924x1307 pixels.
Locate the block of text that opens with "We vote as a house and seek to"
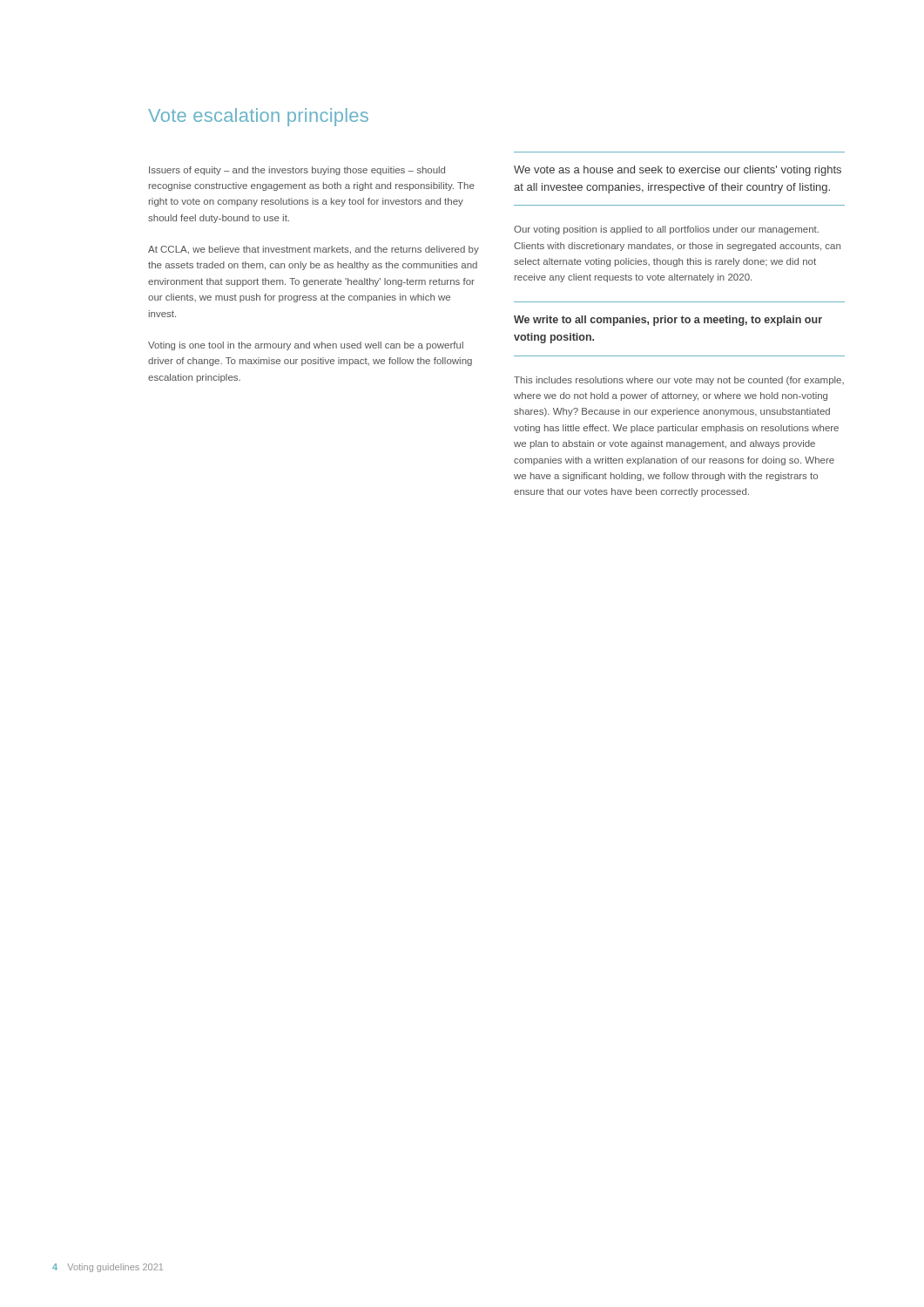pyautogui.click(x=679, y=179)
